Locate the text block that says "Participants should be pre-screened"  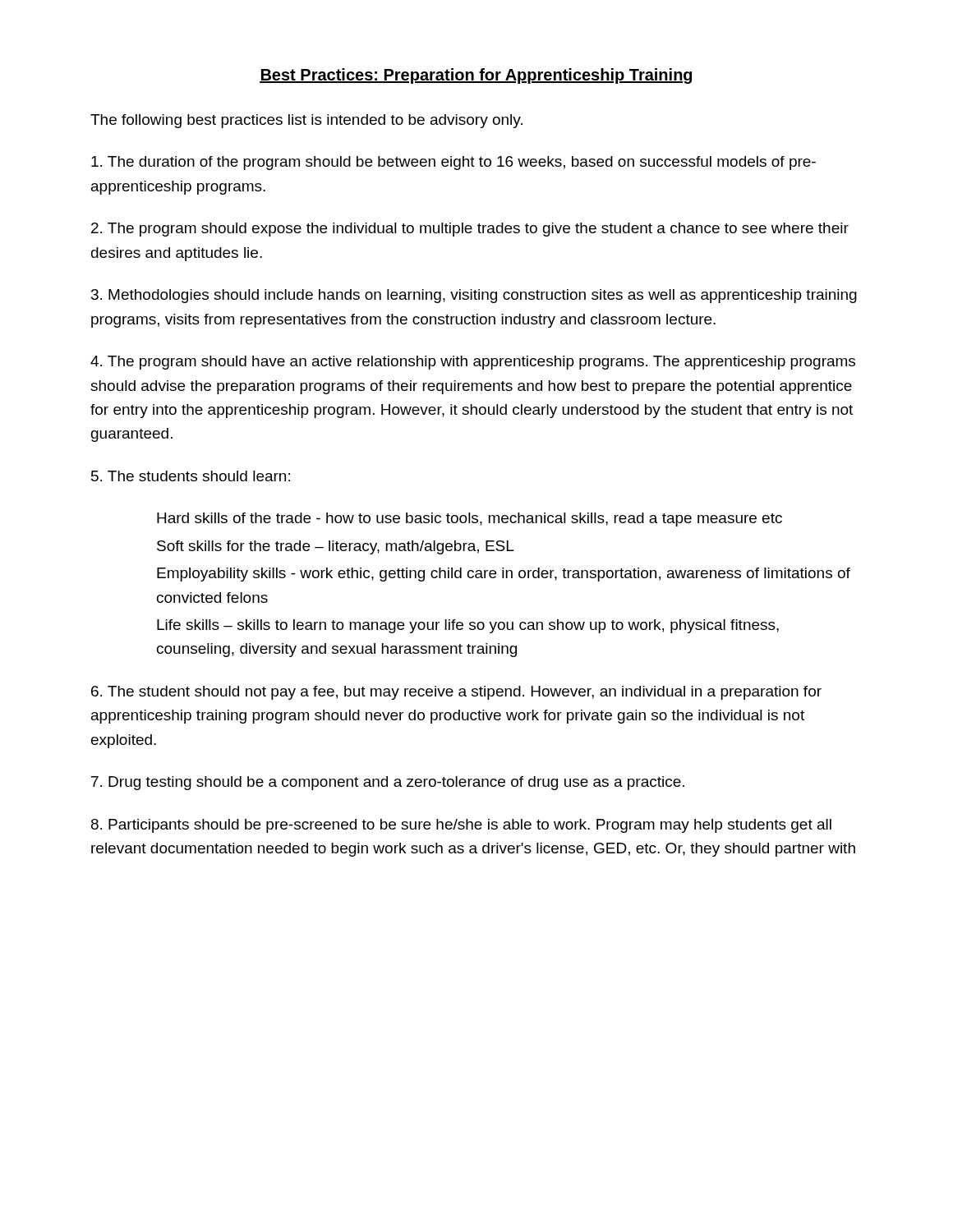click(x=473, y=836)
